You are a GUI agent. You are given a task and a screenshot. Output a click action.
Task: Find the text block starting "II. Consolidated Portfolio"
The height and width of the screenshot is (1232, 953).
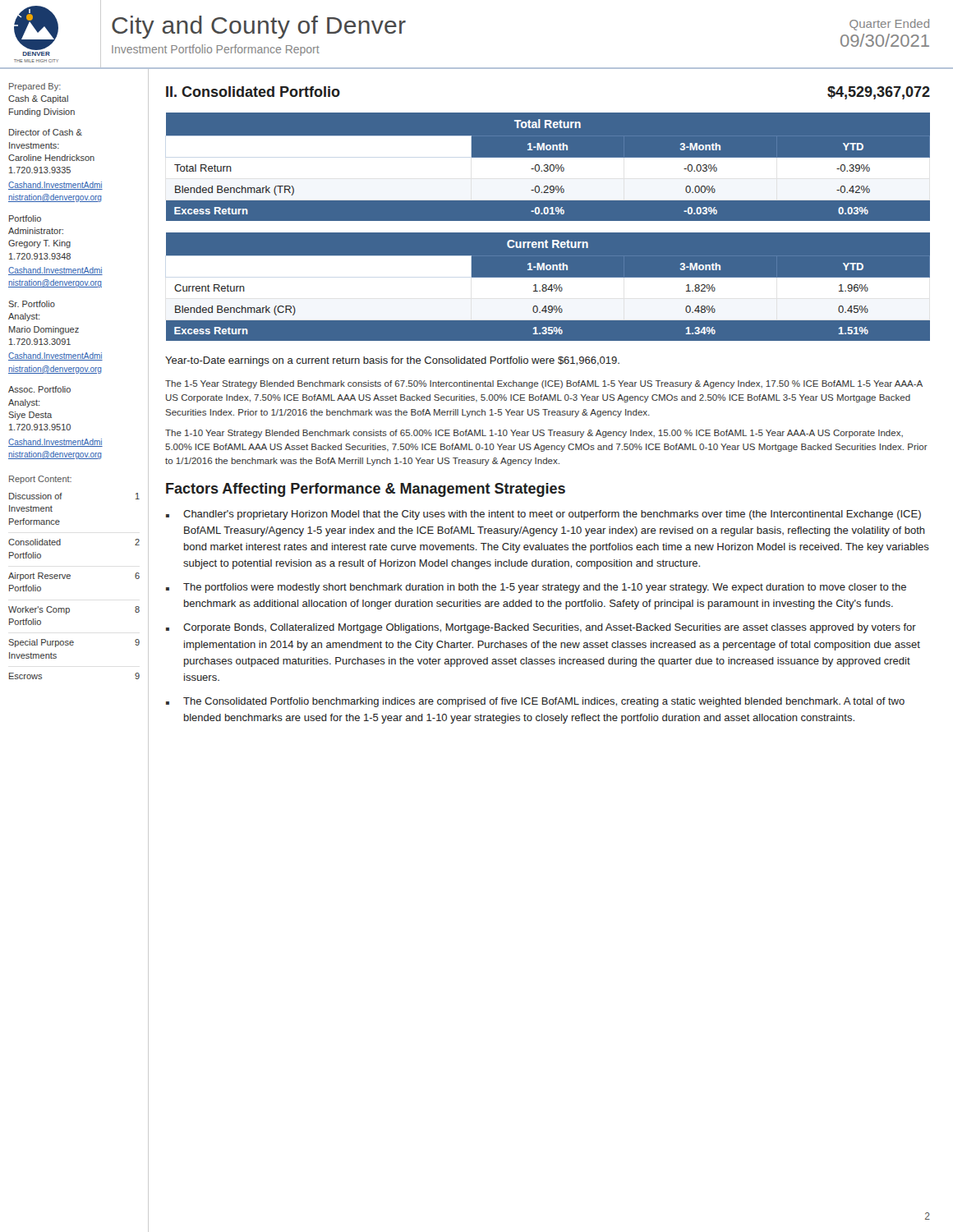pyautogui.click(x=253, y=92)
